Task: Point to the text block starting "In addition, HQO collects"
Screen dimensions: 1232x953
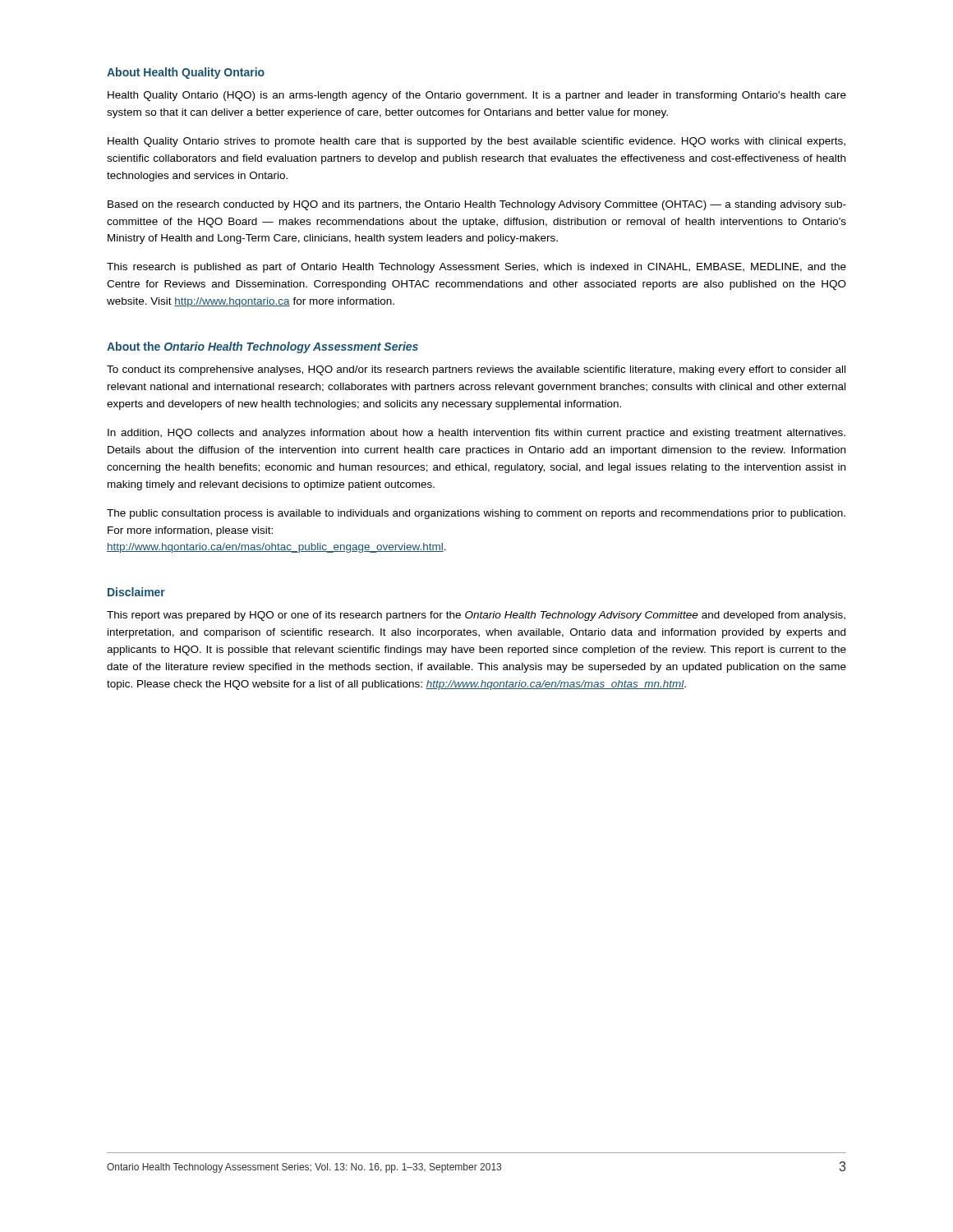Action: coord(476,458)
